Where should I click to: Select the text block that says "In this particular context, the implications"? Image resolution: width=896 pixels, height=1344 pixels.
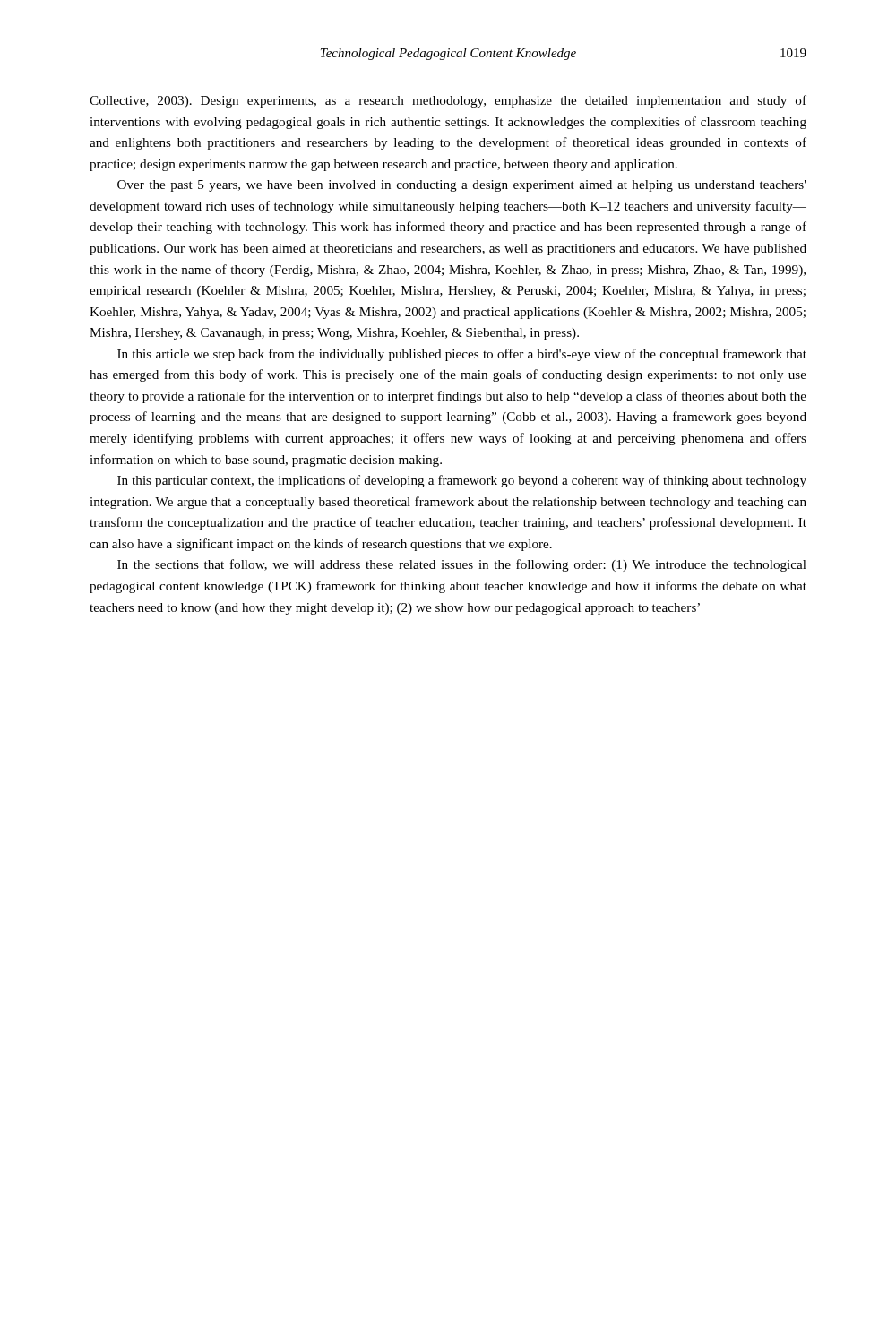(448, 512)
